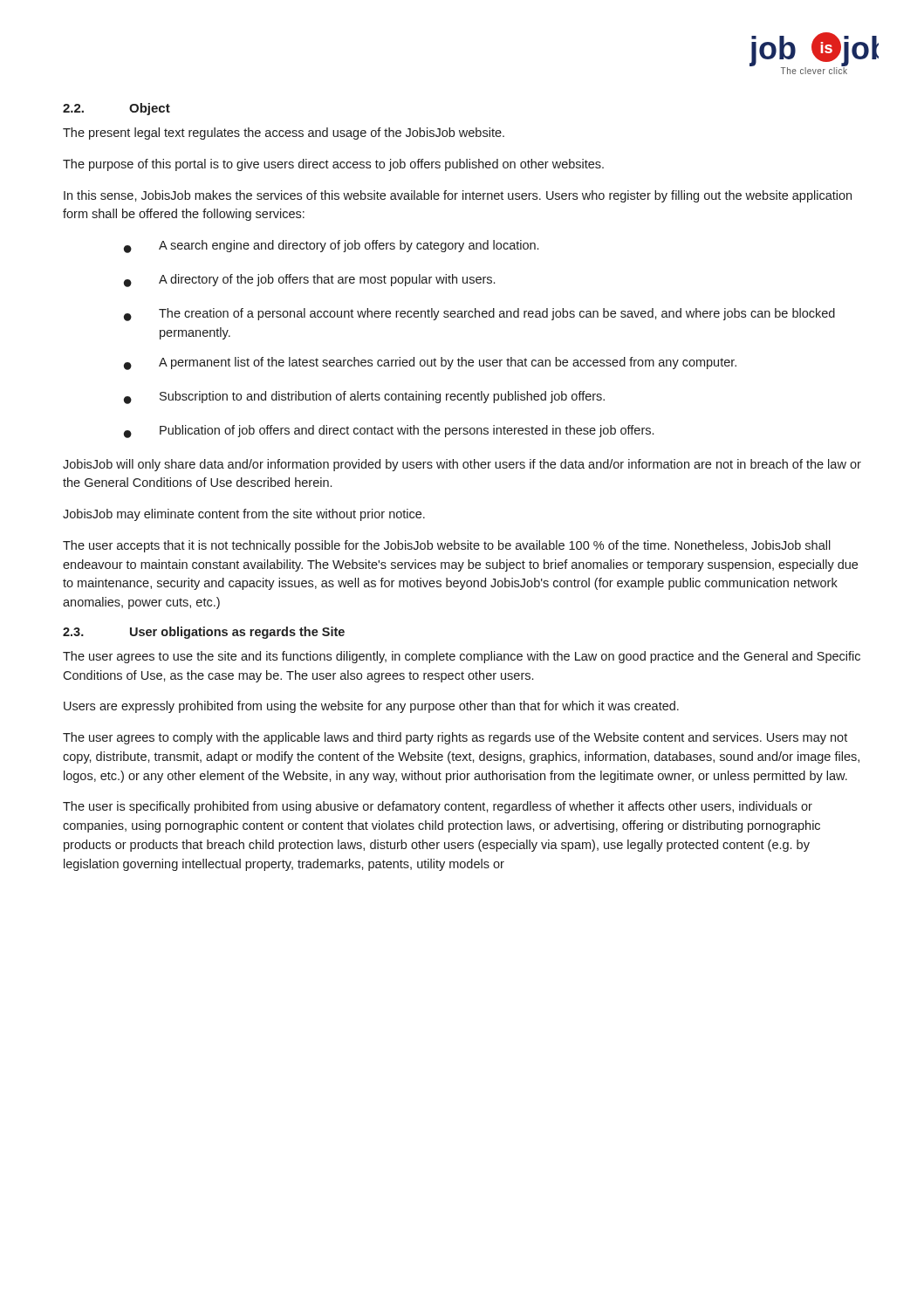Viewport: 924px width, 1309px height.
Task: Find the block on this page that starts "● A permanent list of the"
Action: point(492,365)
